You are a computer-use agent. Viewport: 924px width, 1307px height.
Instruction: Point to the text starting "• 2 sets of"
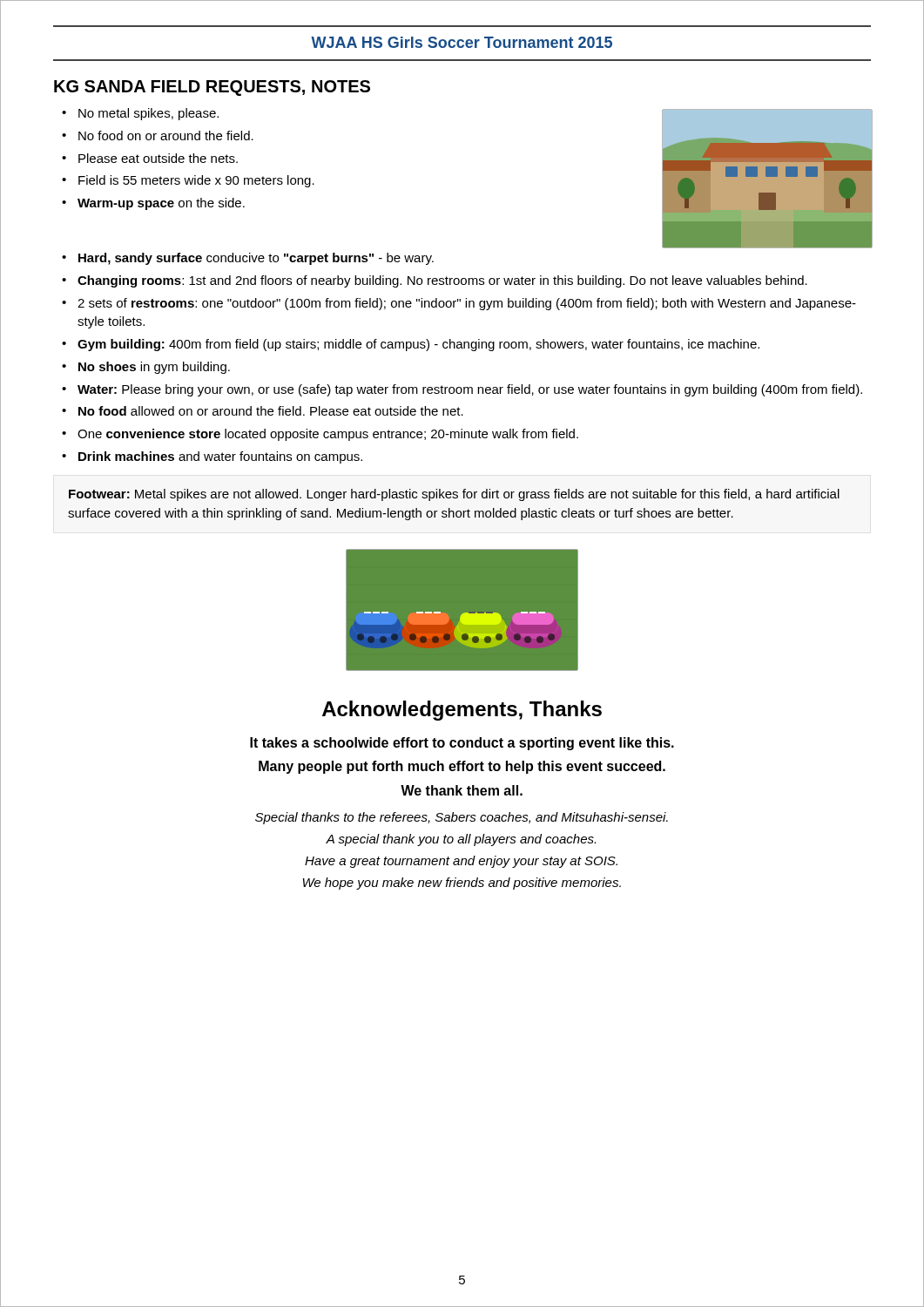click(466, 312)
